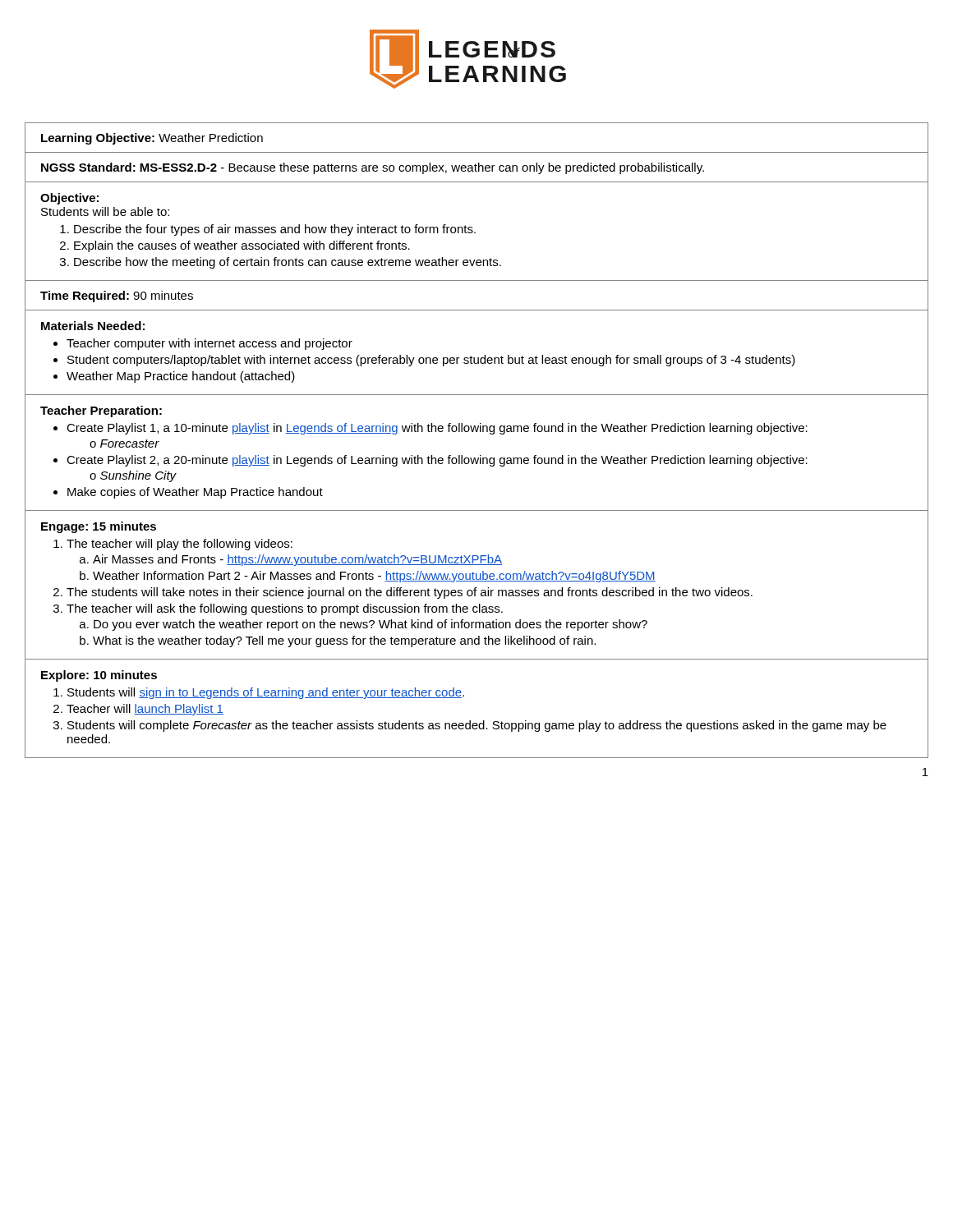Locate the logo
The width and height of the screenshot is (953, 1232).
point(476,65)
